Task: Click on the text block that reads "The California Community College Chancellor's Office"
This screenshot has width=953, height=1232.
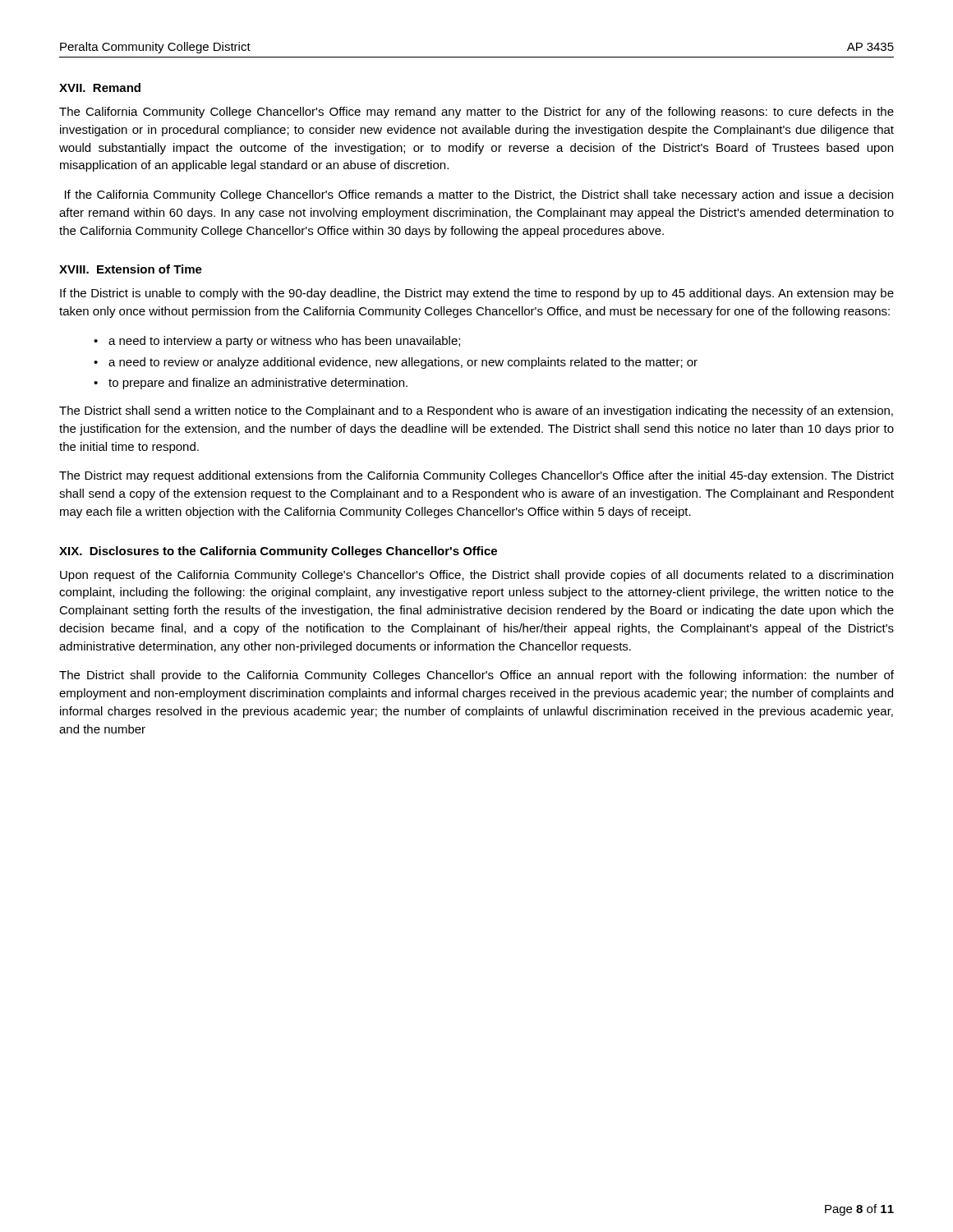Action: point(476,138)
